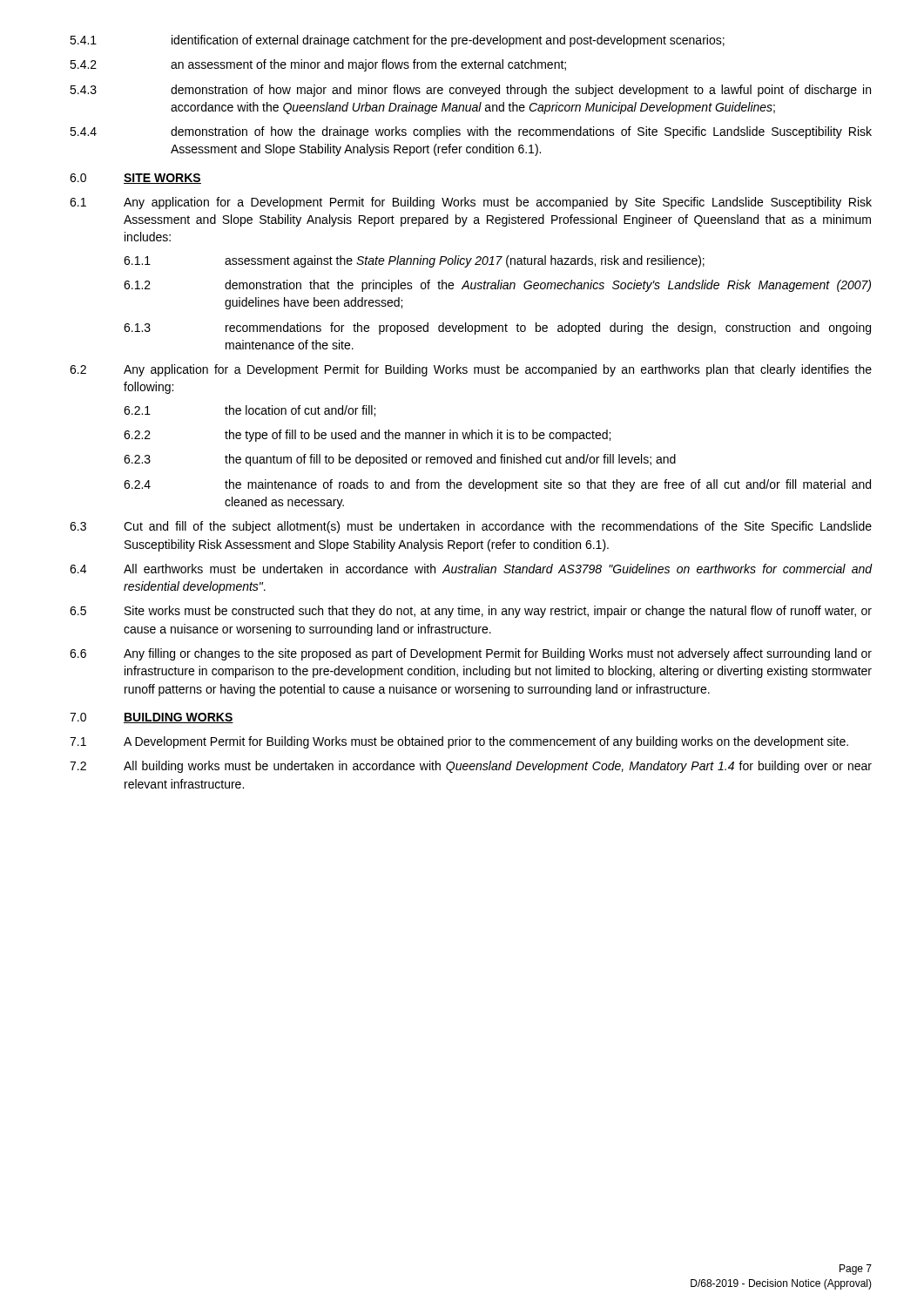
Task: Select the text block containing "6 Any filling or changes to the"
Action: (471, 671)
